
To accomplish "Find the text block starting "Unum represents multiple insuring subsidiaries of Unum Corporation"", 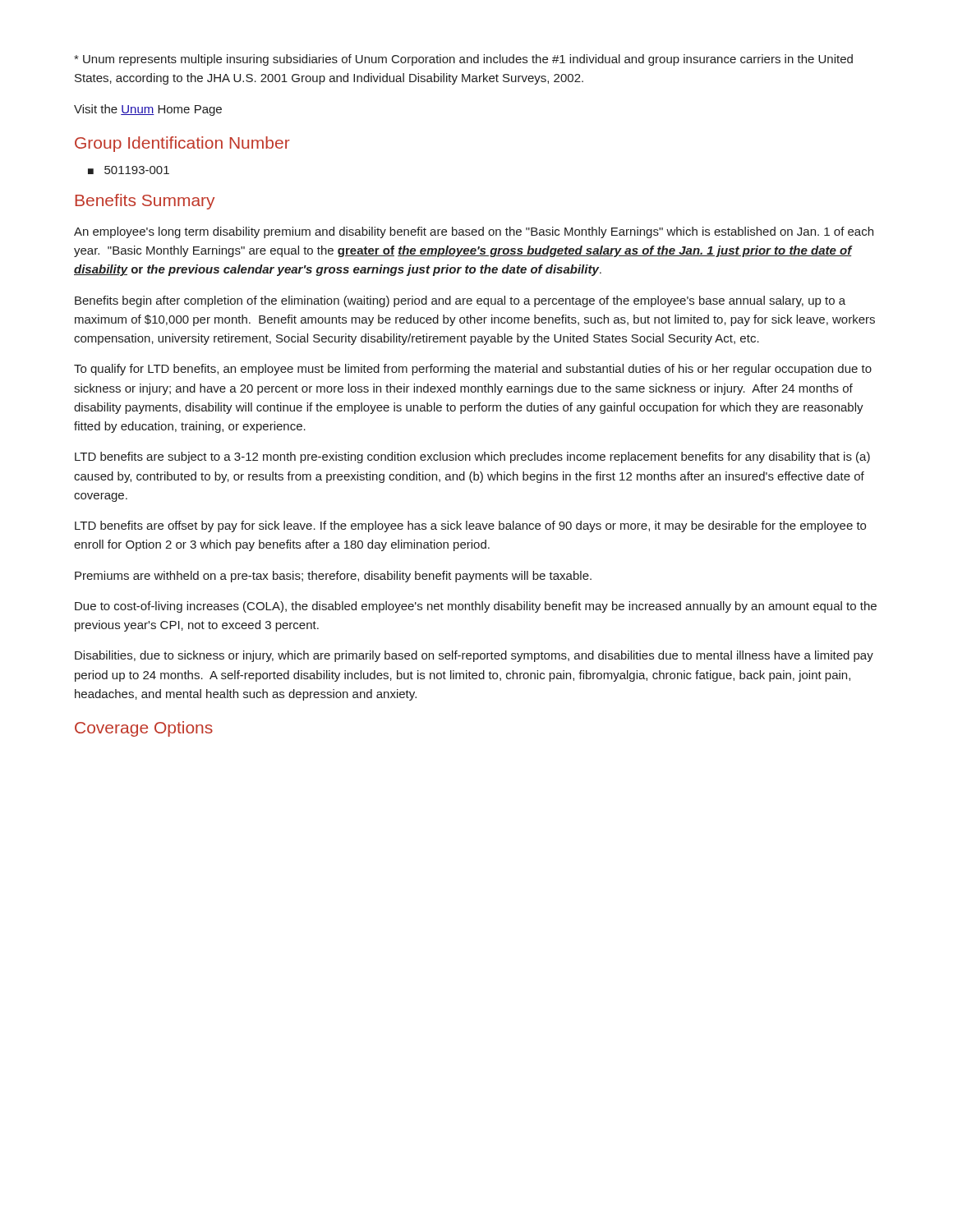I will [464, 68].
